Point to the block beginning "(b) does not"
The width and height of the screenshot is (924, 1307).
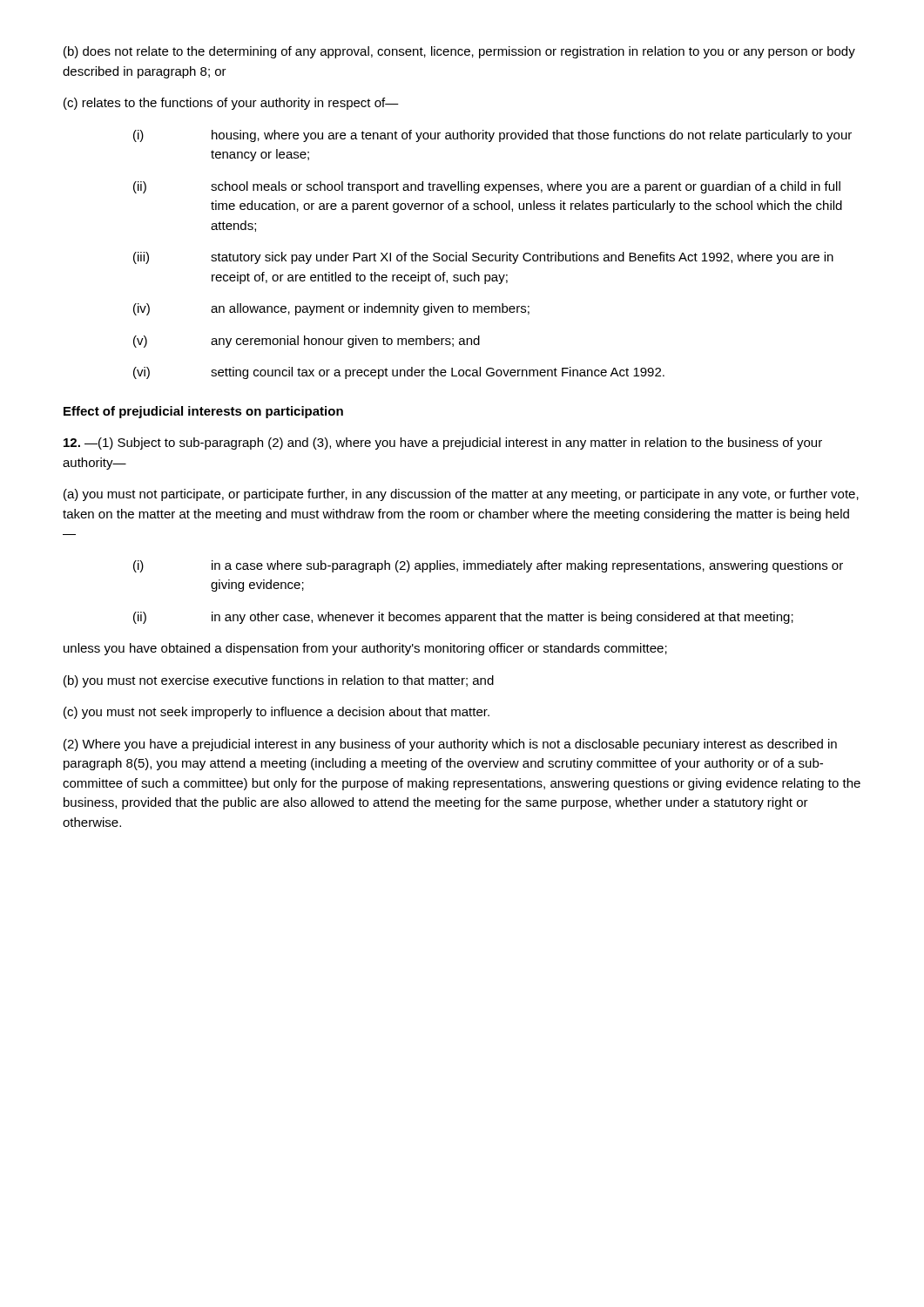click(459, 61)
